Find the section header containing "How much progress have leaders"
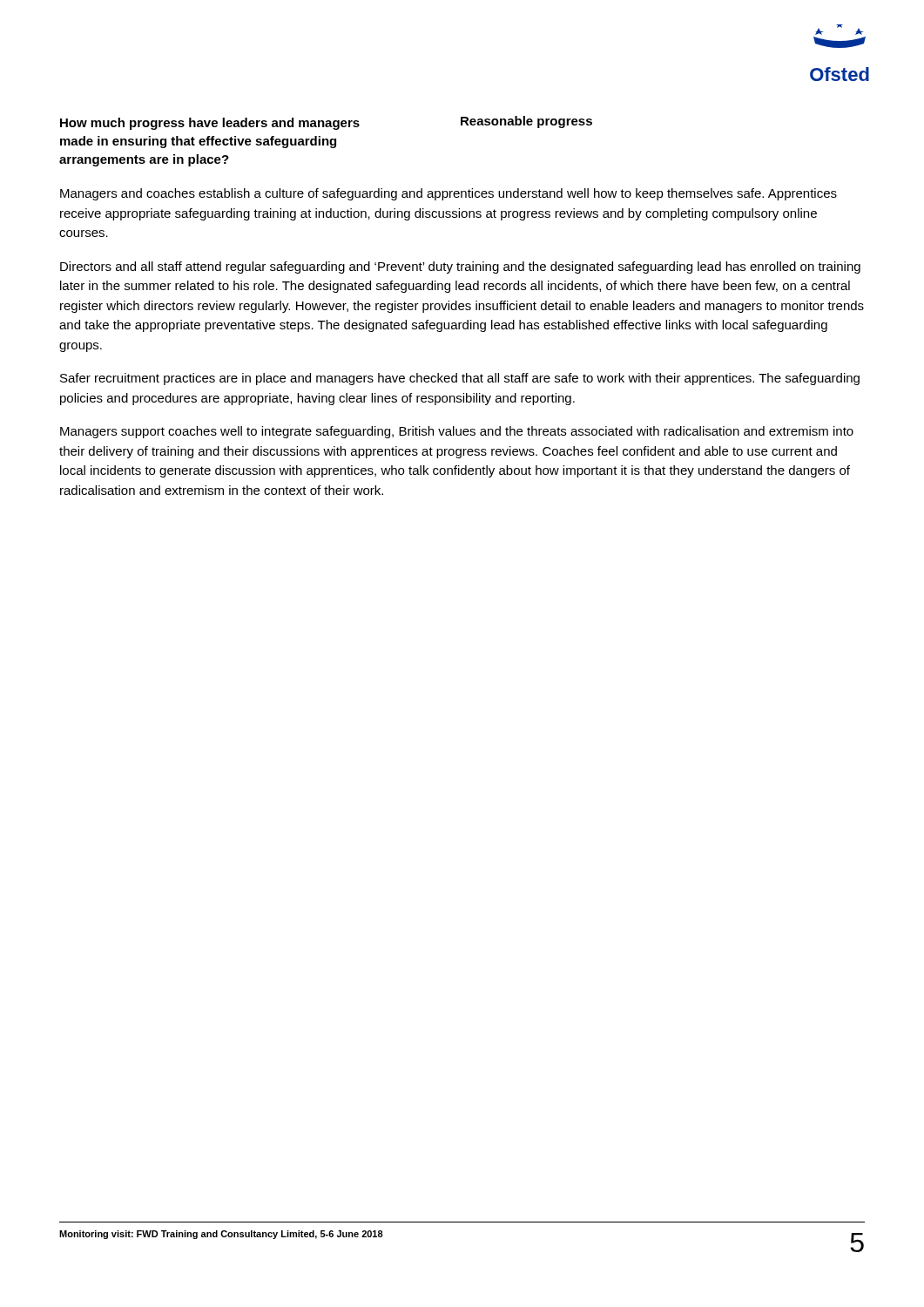The width and height of the screenshot is (924, 1307). [x=246, y=141]
